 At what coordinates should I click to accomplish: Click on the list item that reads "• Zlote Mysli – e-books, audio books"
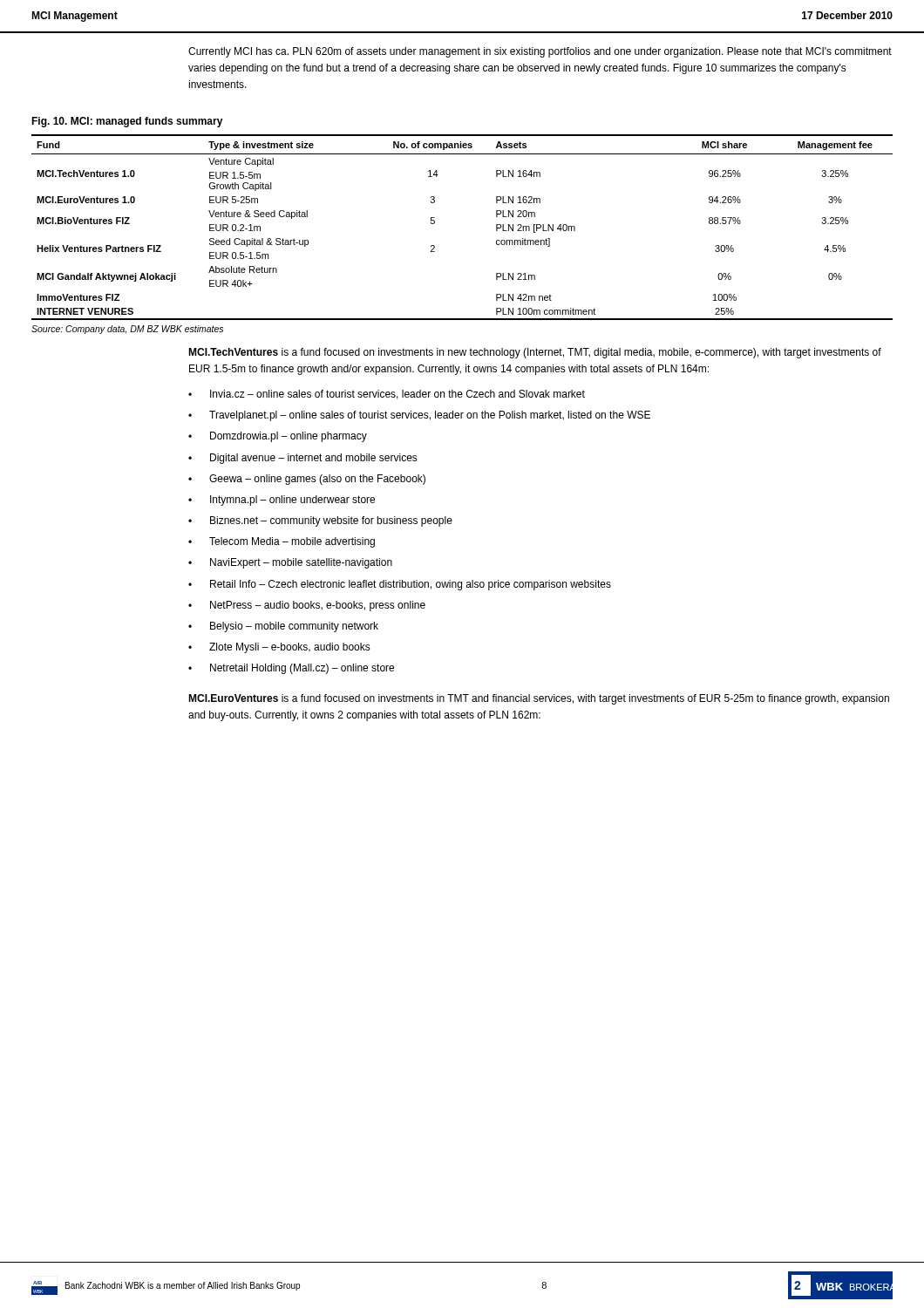coord(279,648)
